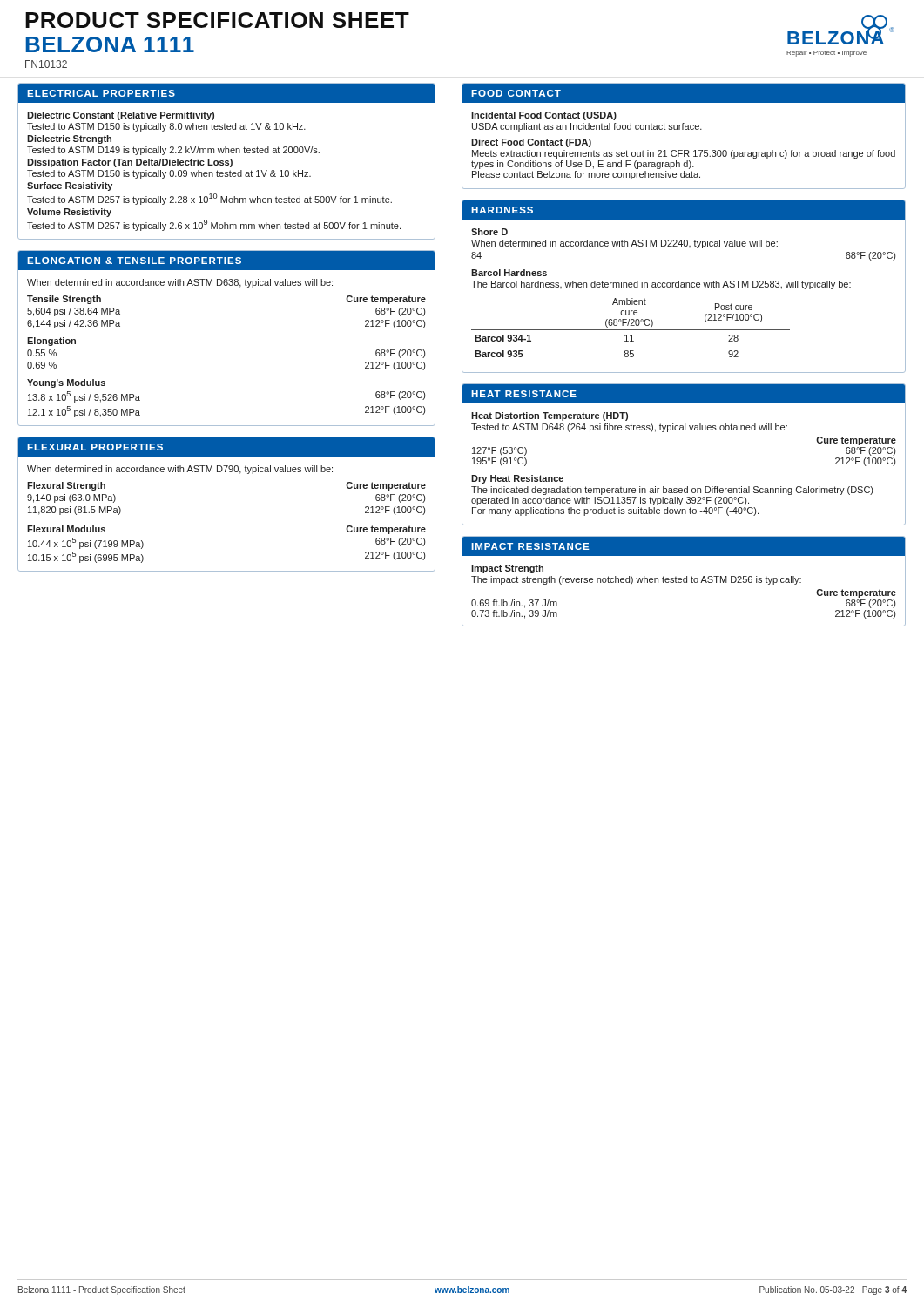Click on the text block with the text "Dissipation Factor (Tan"
Screen dimensions: 1307x924
tap(226, 168)
